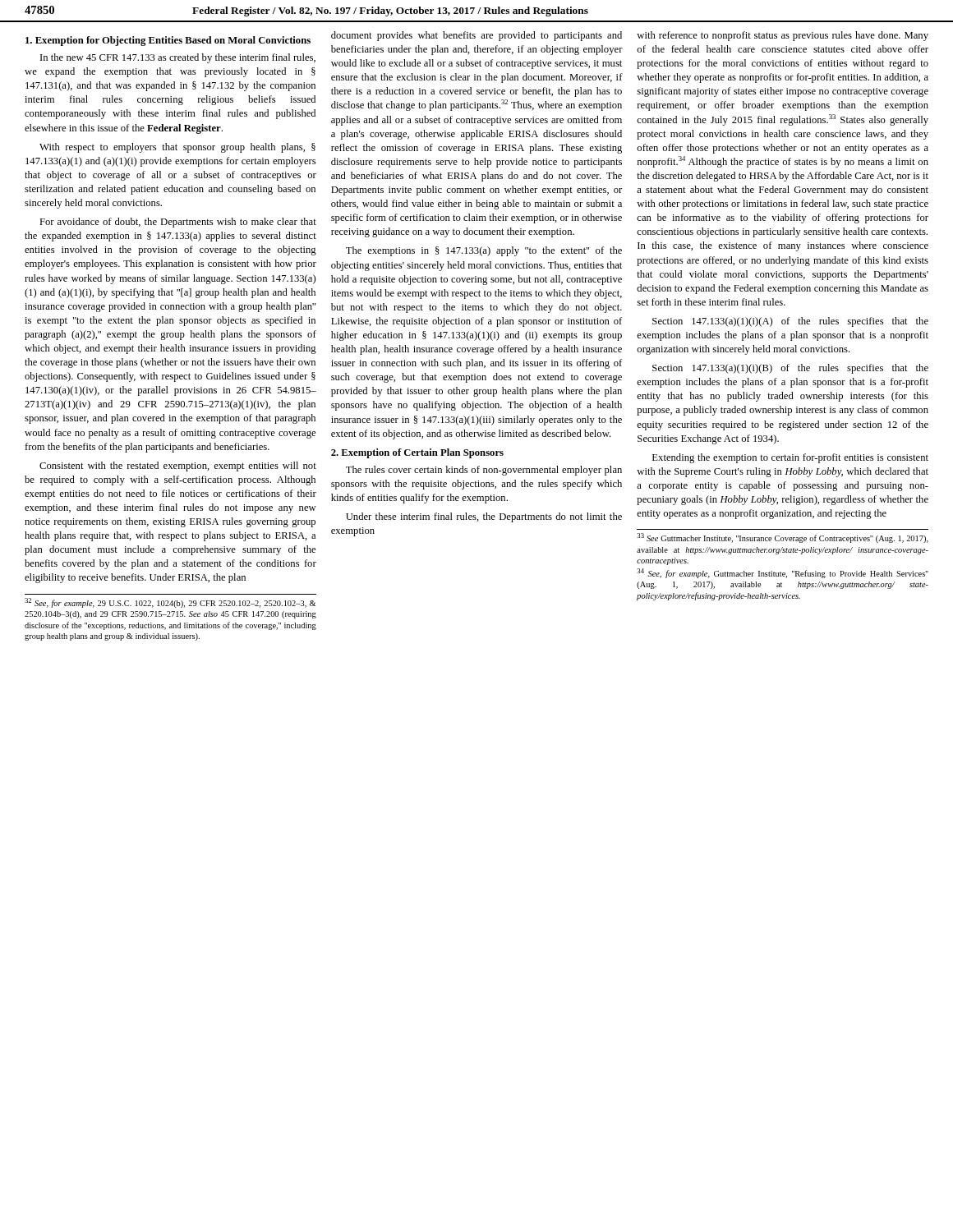Screen dimensions: 1232x953
Task: Navigate to the text block starting "with reference to nonprofit status"
Action: [783, 275]
